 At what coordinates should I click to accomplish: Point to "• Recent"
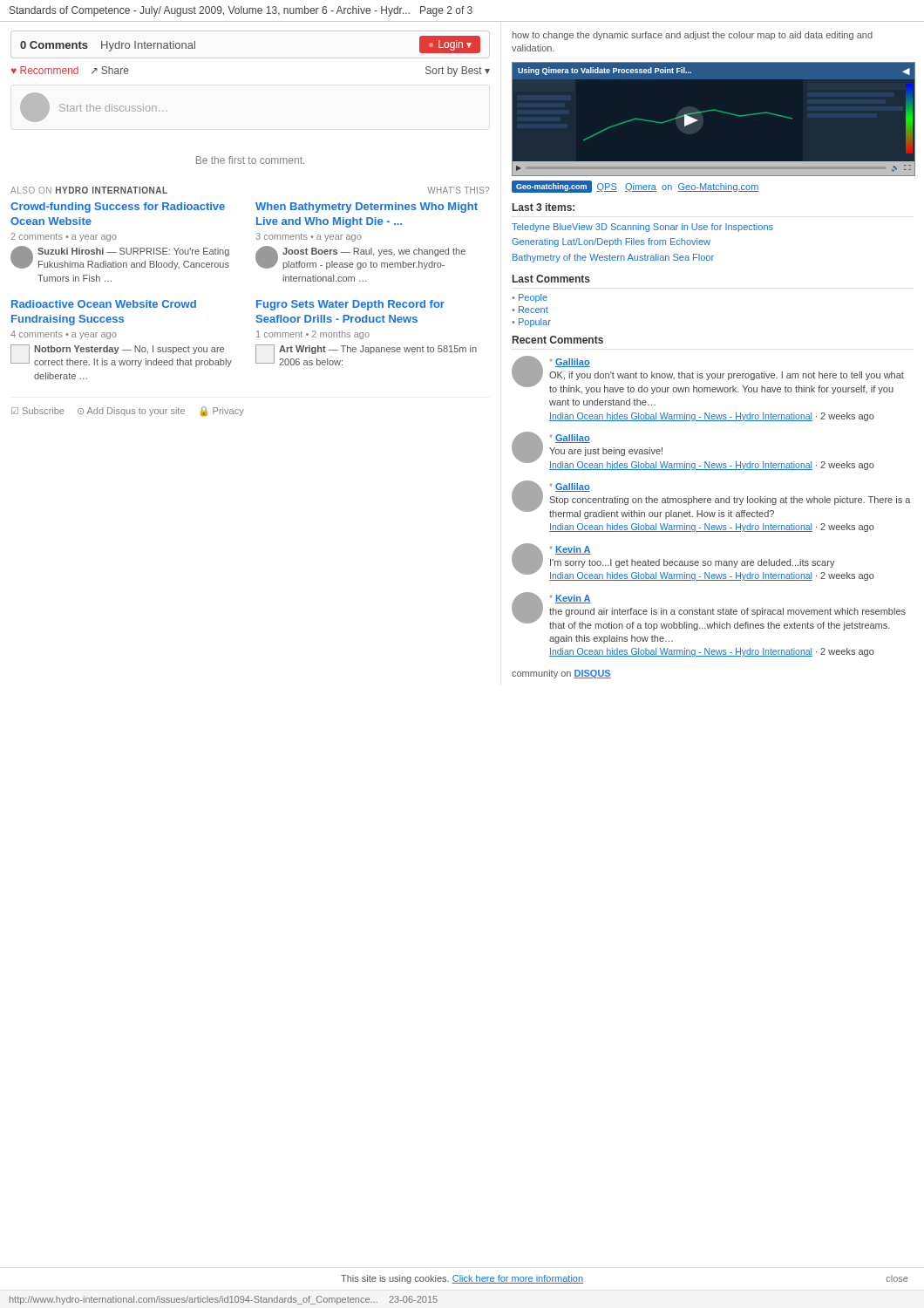[530, 309]
